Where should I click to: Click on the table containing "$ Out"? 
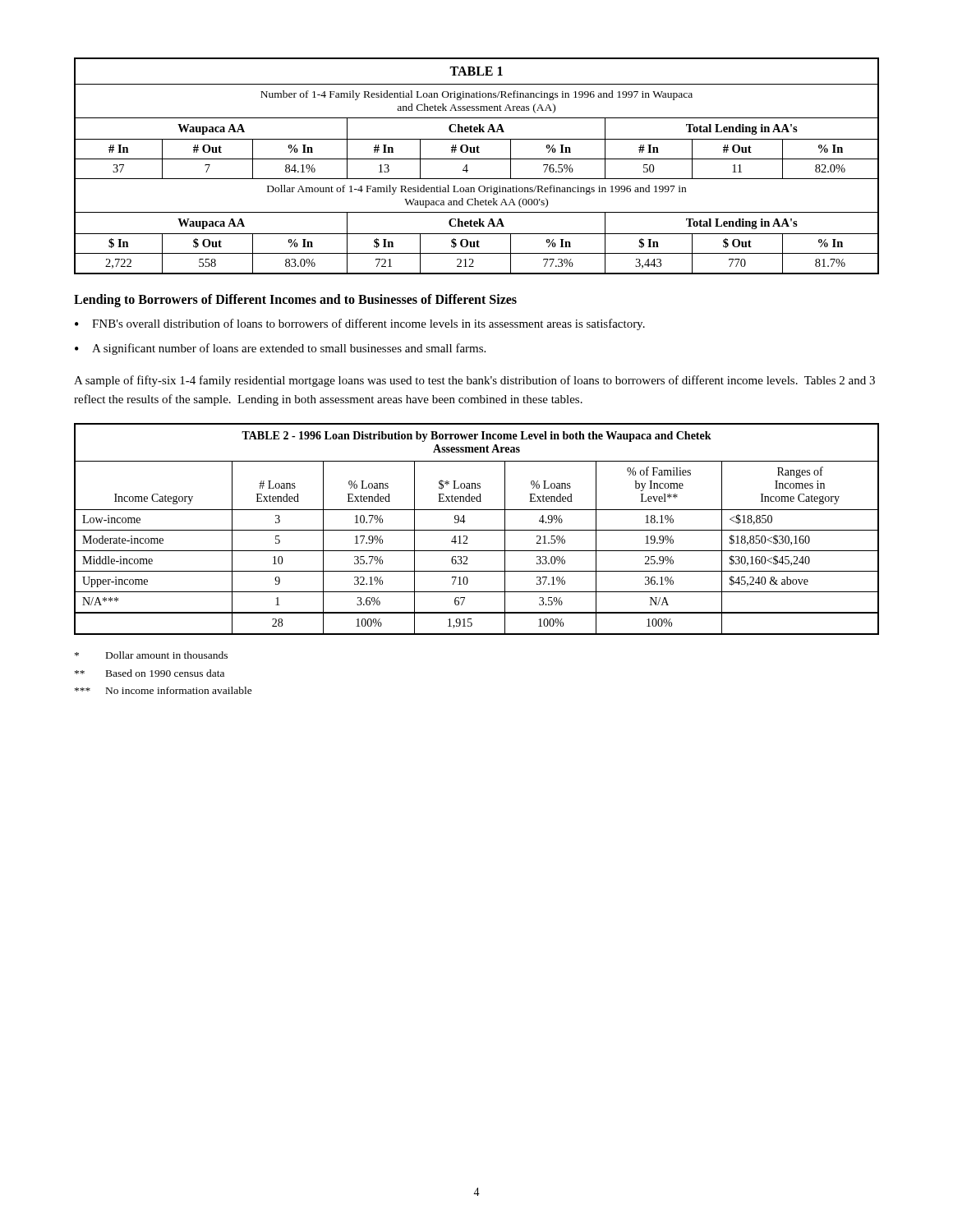pyautogui.click(x=476, y=166)
